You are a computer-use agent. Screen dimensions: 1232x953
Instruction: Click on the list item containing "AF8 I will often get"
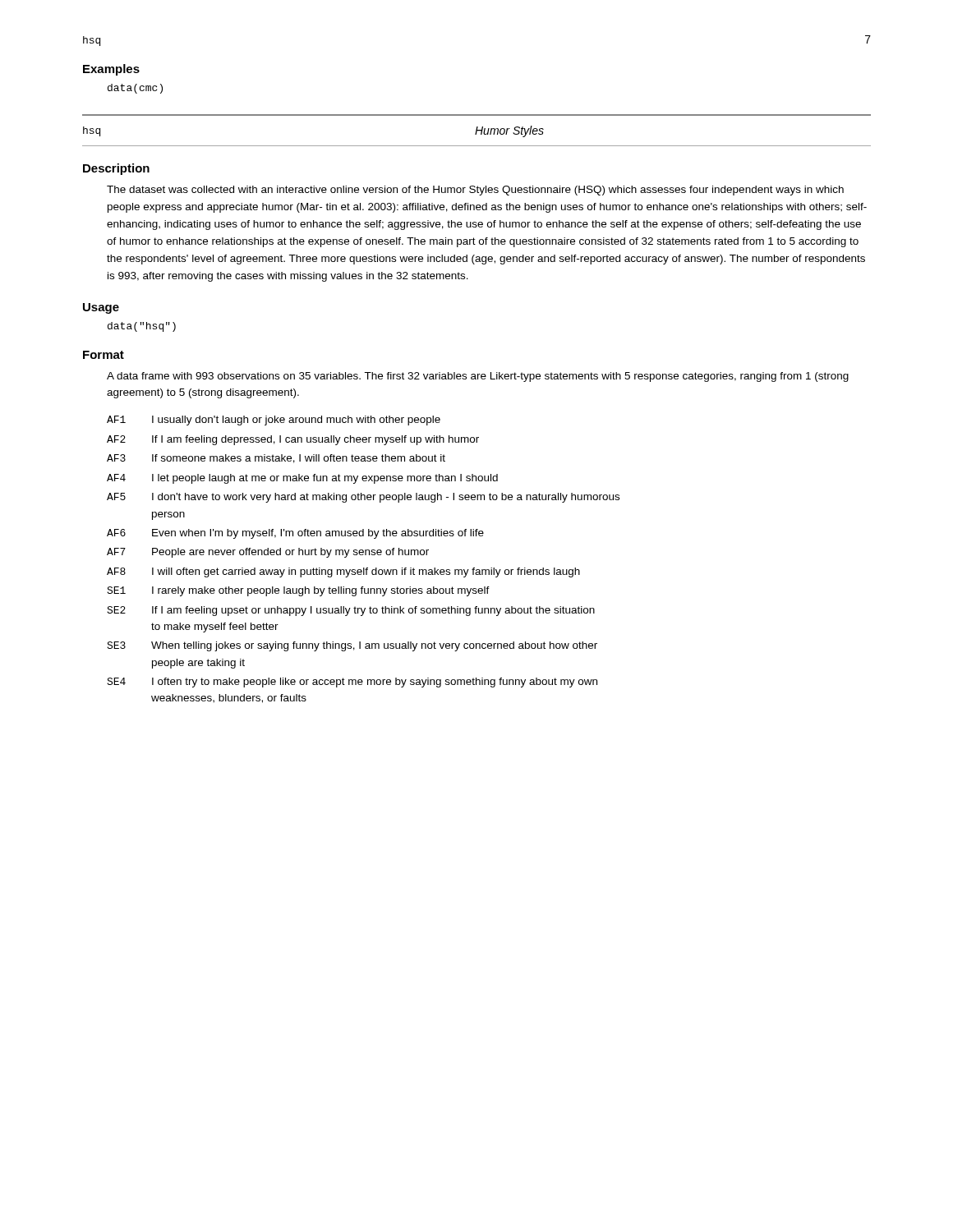point(344,572)
